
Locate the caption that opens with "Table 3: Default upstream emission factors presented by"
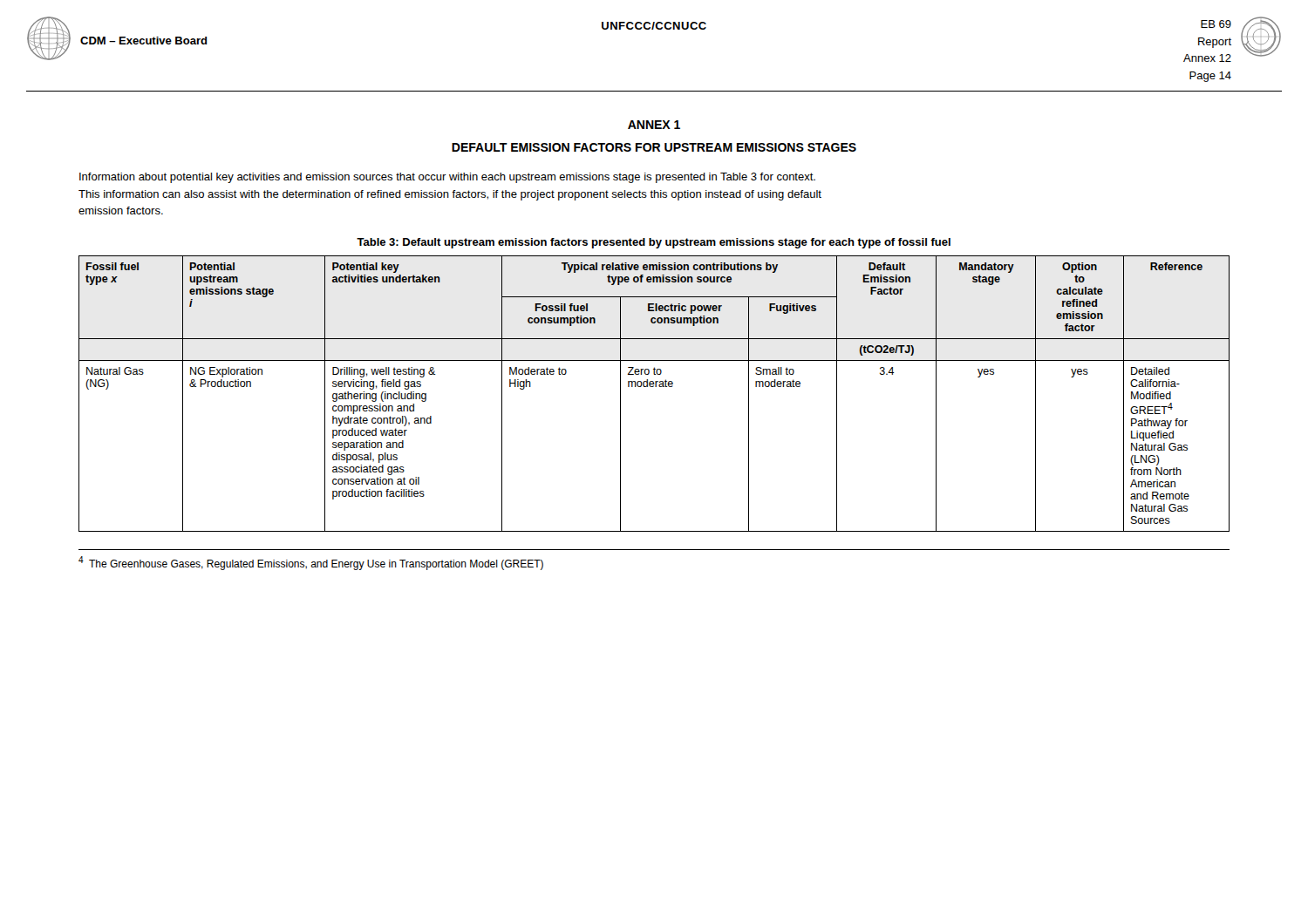pos(654,241)
